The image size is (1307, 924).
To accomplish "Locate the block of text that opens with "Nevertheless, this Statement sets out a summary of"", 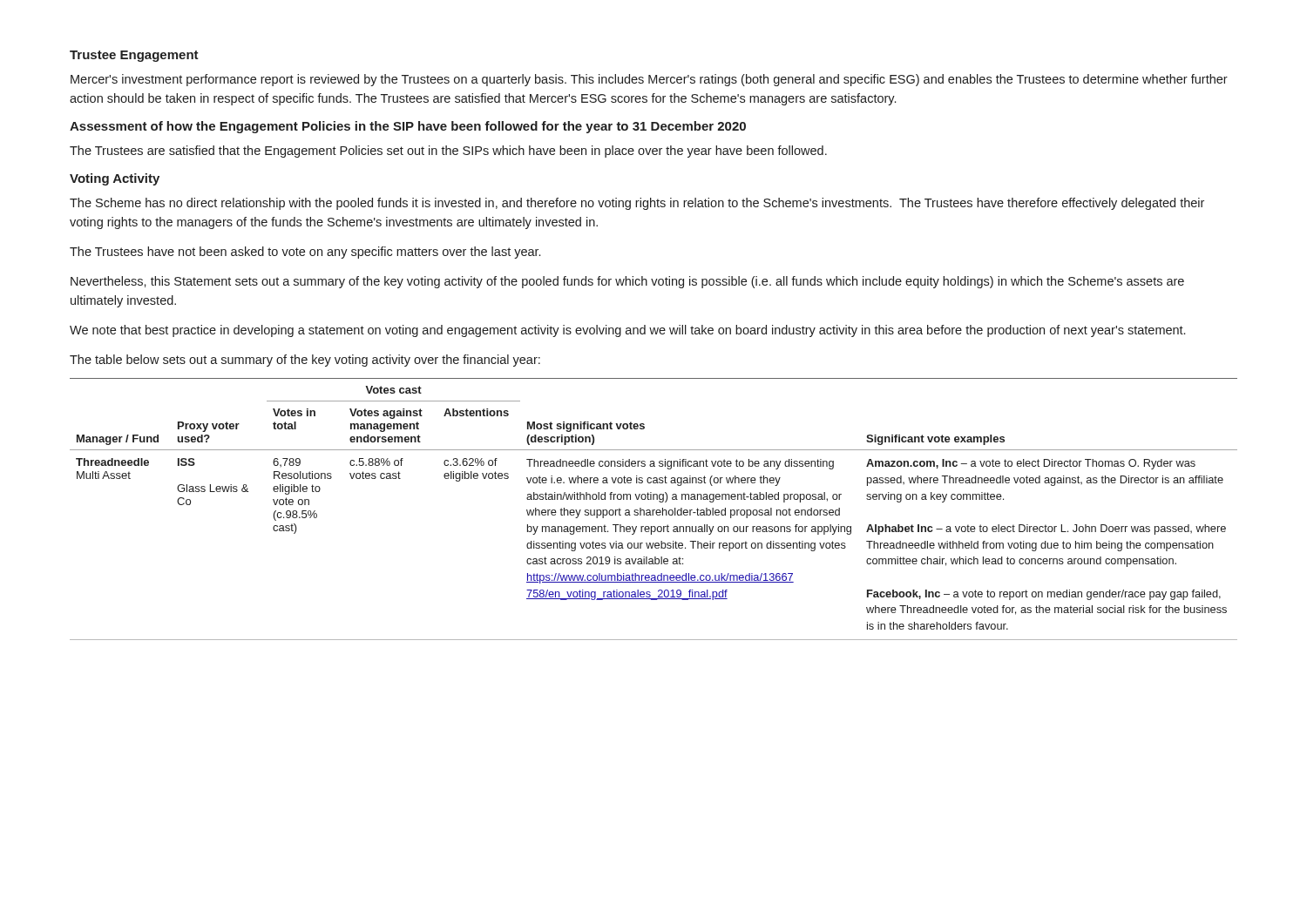I will [627, 291].
